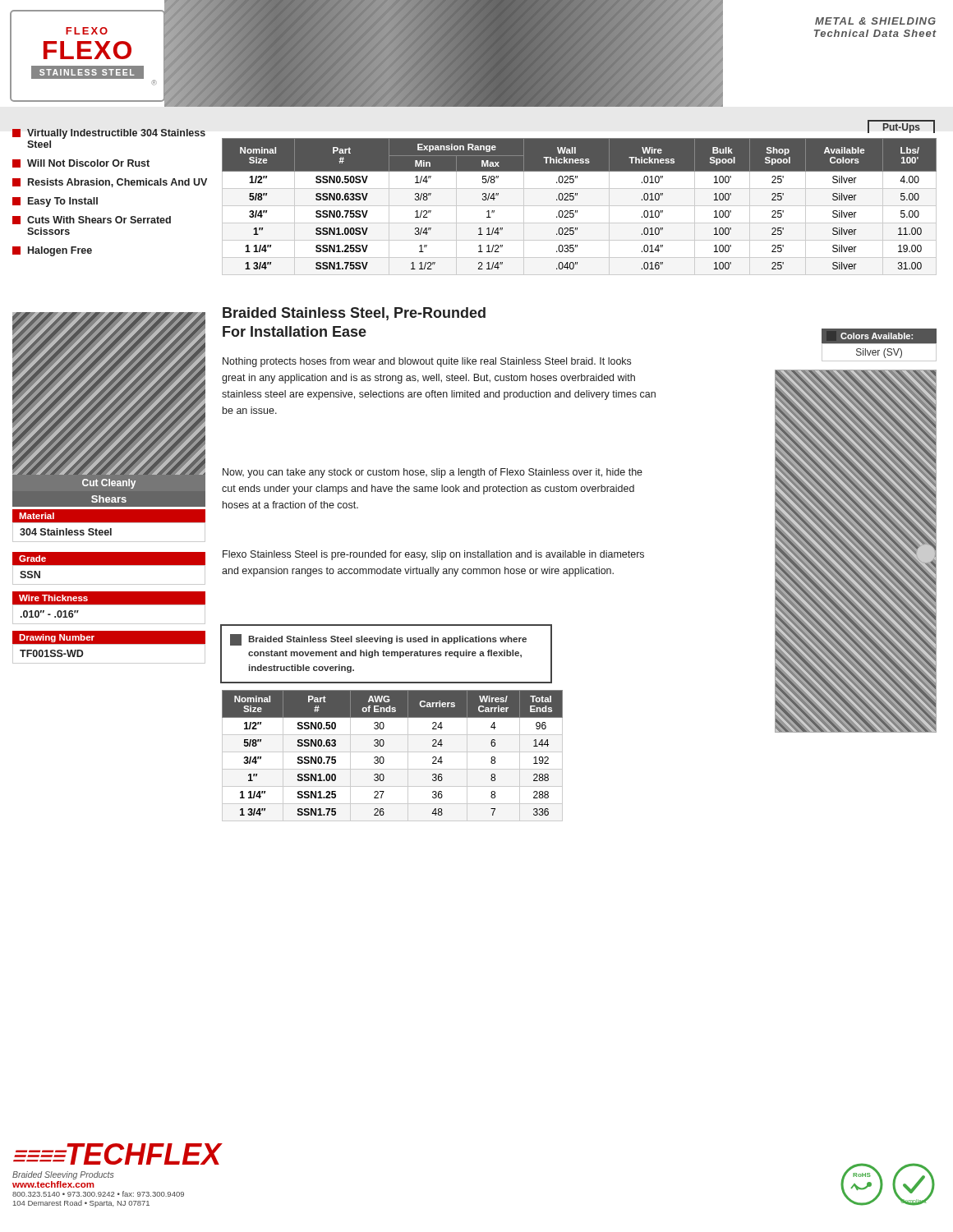
Task: Click where it says "Material 304 Stainless Steel"
Action: click(x=109, y=526)
